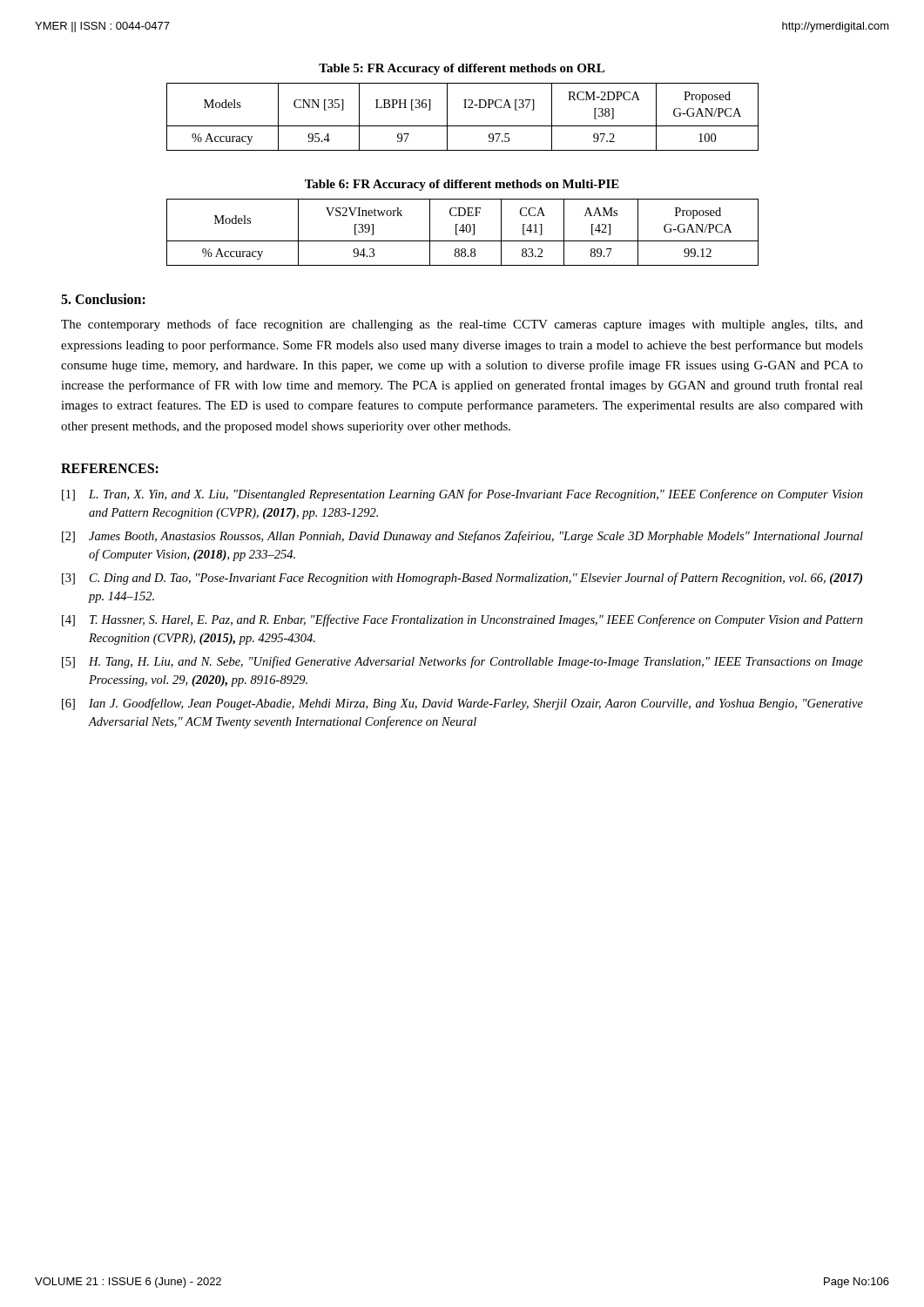Find the list item containing "[5] H. Tang, H. Liu, and"
Screen dimensions: 1307x924
pyautogui.click(x=462, y=671)
